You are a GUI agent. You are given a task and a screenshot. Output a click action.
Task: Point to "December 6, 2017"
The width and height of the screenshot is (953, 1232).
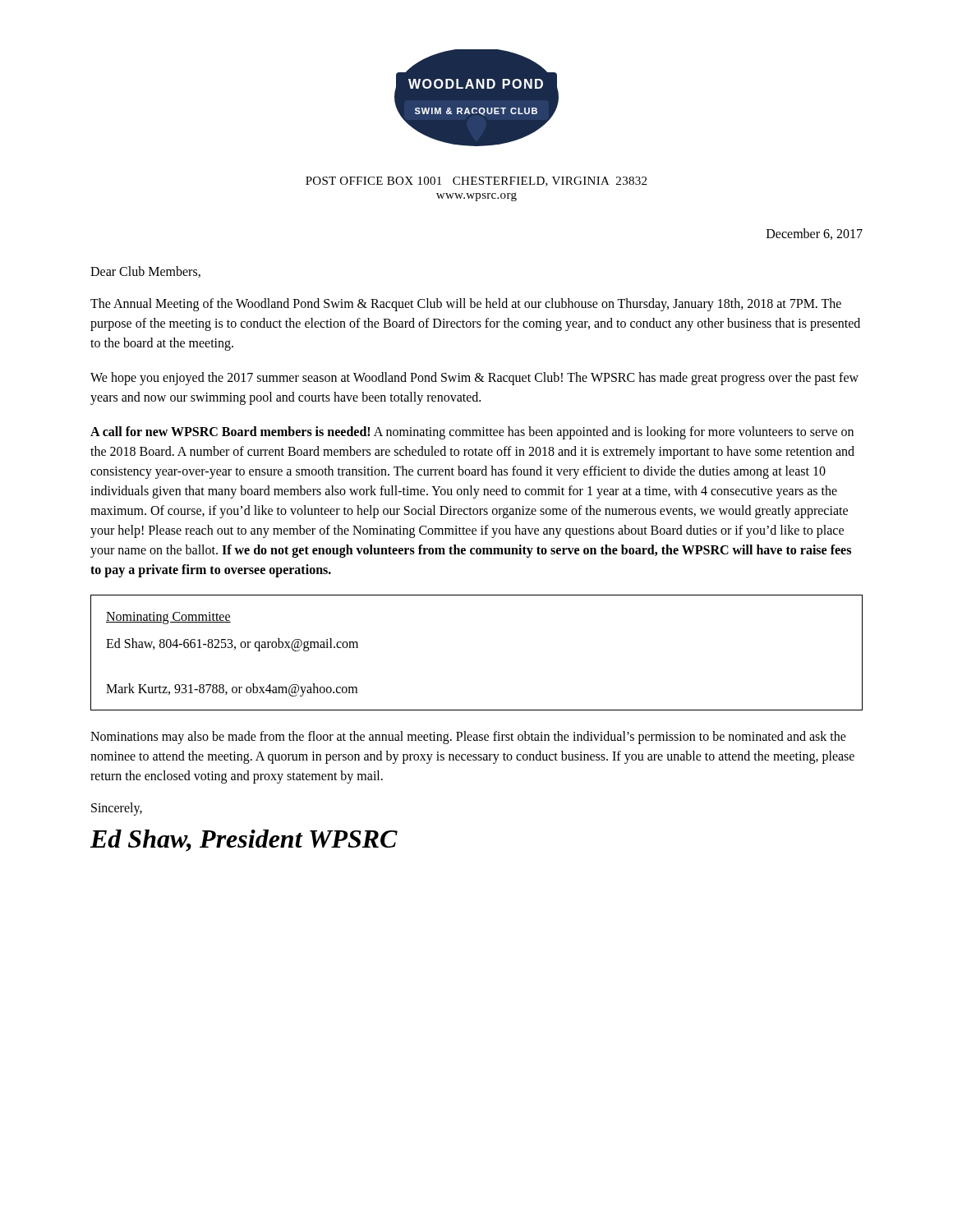[x=814, y=234]
